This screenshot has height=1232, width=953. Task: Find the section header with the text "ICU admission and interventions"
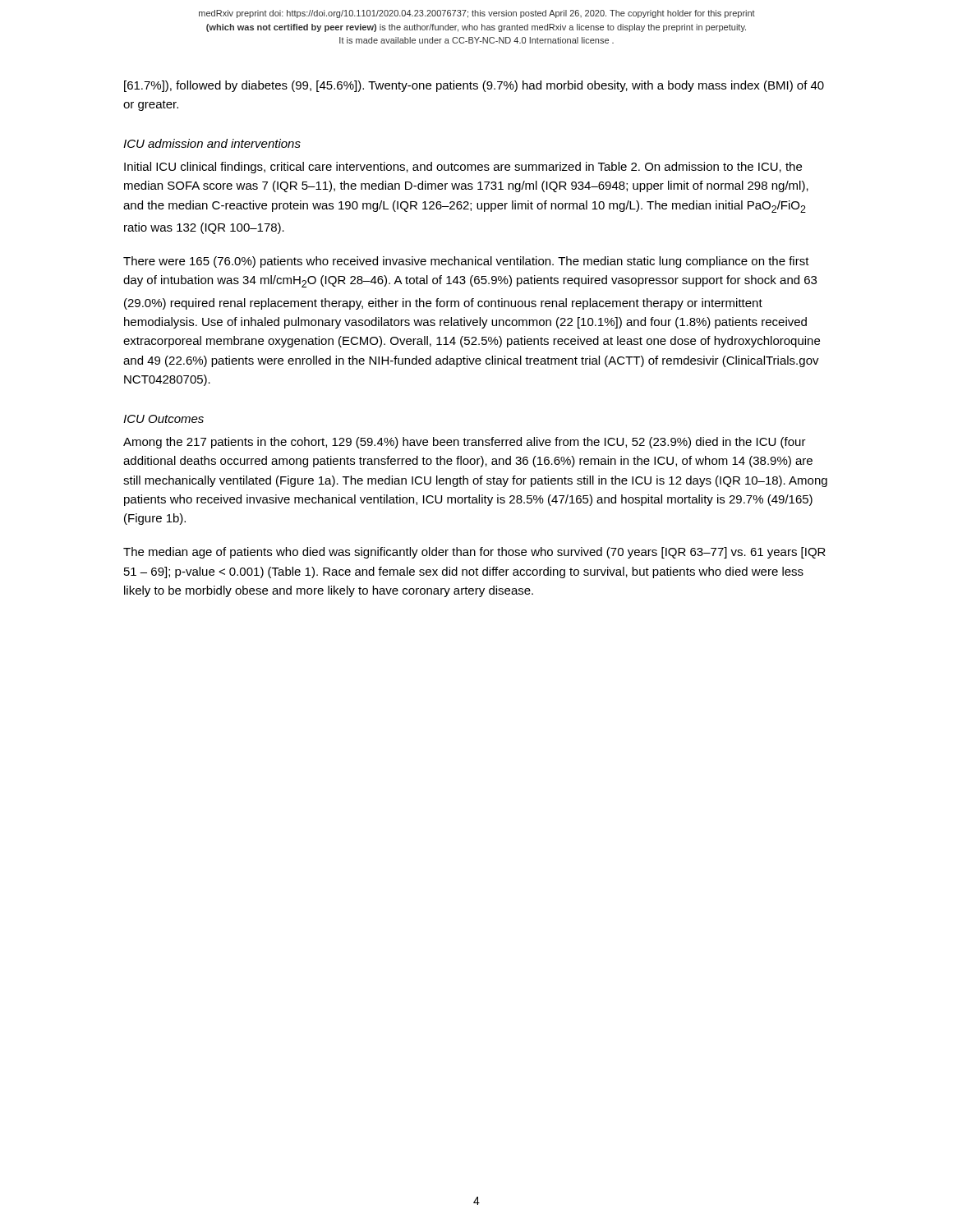(212, 143)
